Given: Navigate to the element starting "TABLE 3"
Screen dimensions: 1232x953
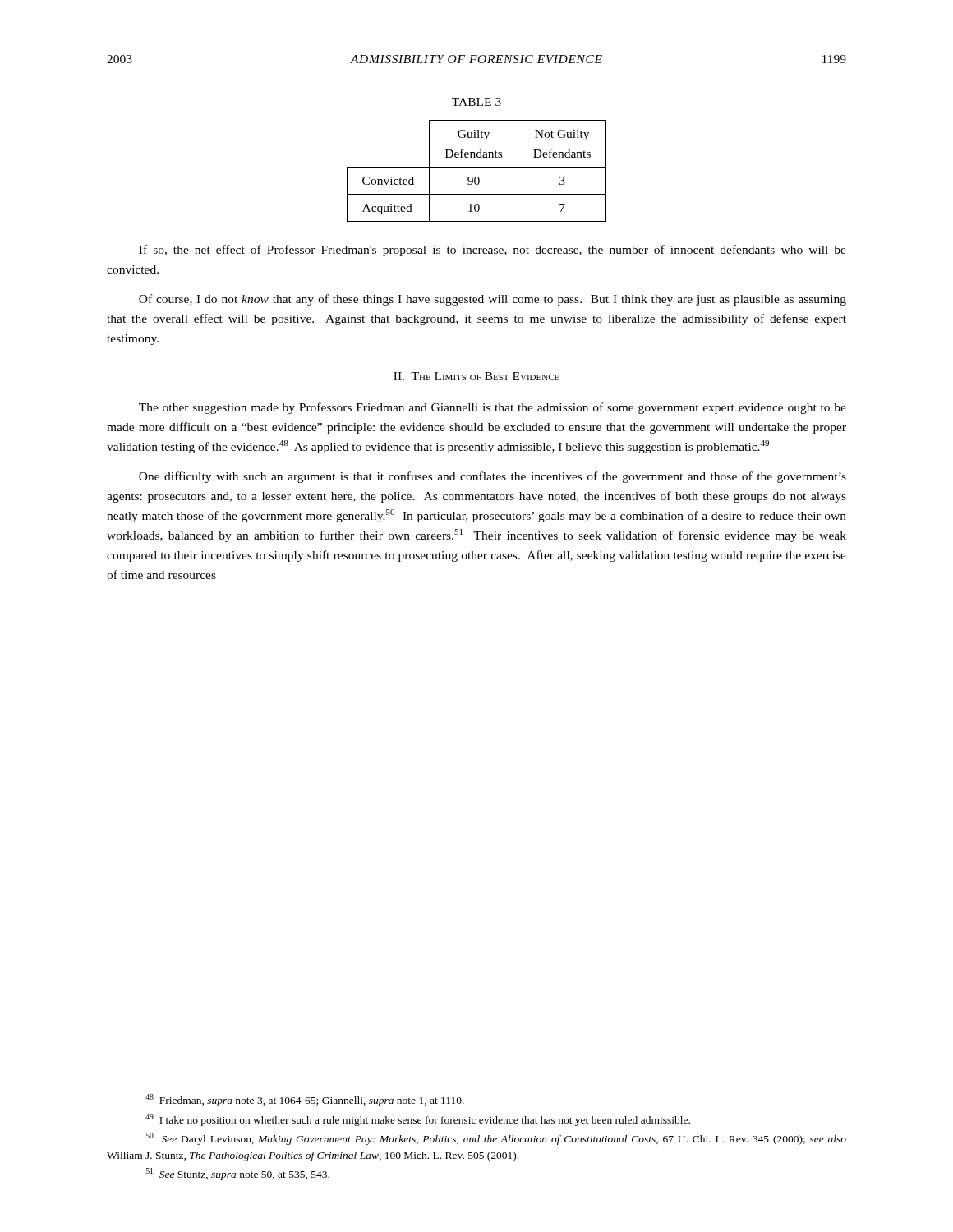Looking at the screenshot, I should tap(476, 101).
